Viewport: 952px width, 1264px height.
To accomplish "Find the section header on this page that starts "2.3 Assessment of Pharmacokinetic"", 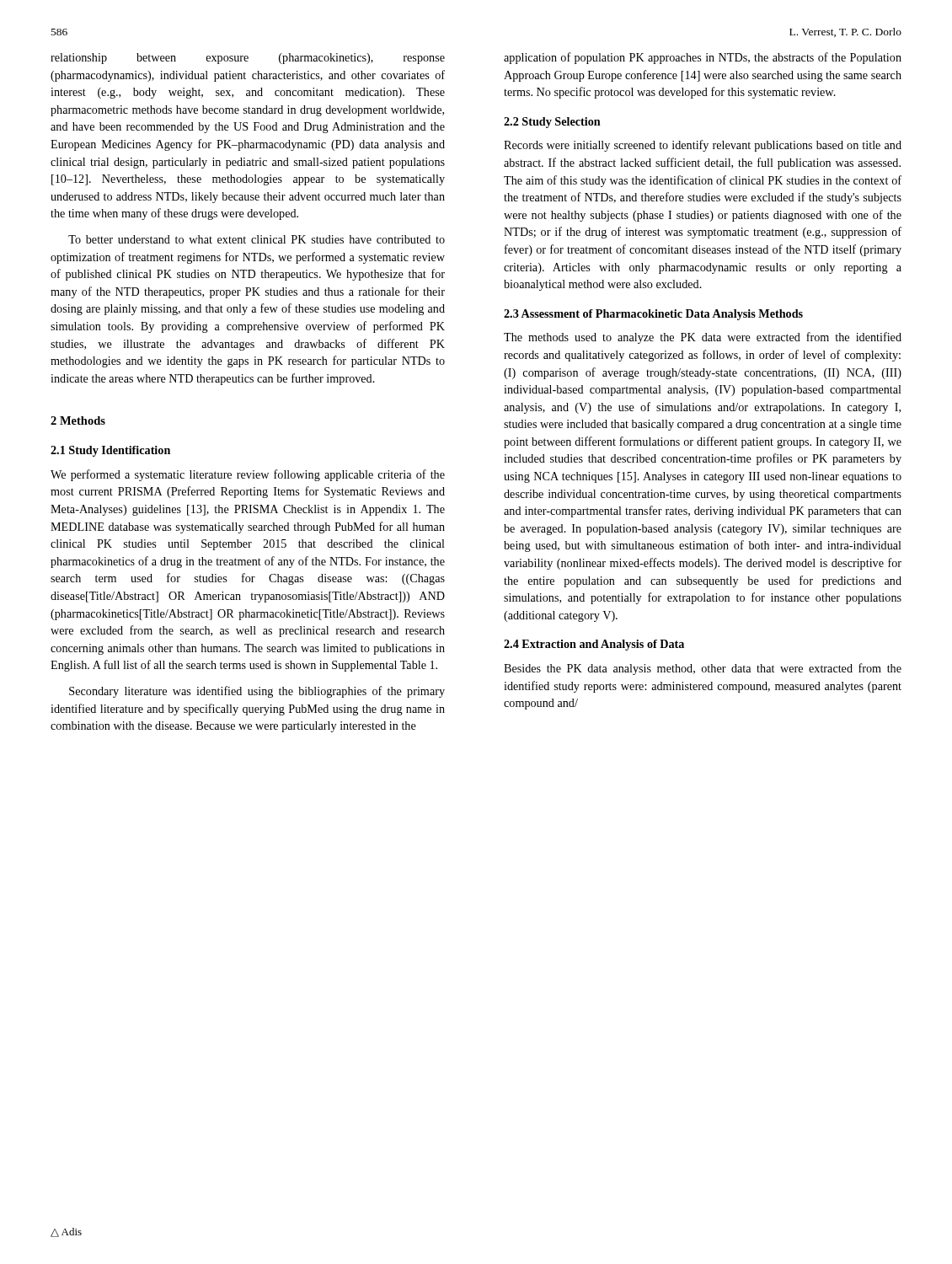I will (x=653, y=313).
